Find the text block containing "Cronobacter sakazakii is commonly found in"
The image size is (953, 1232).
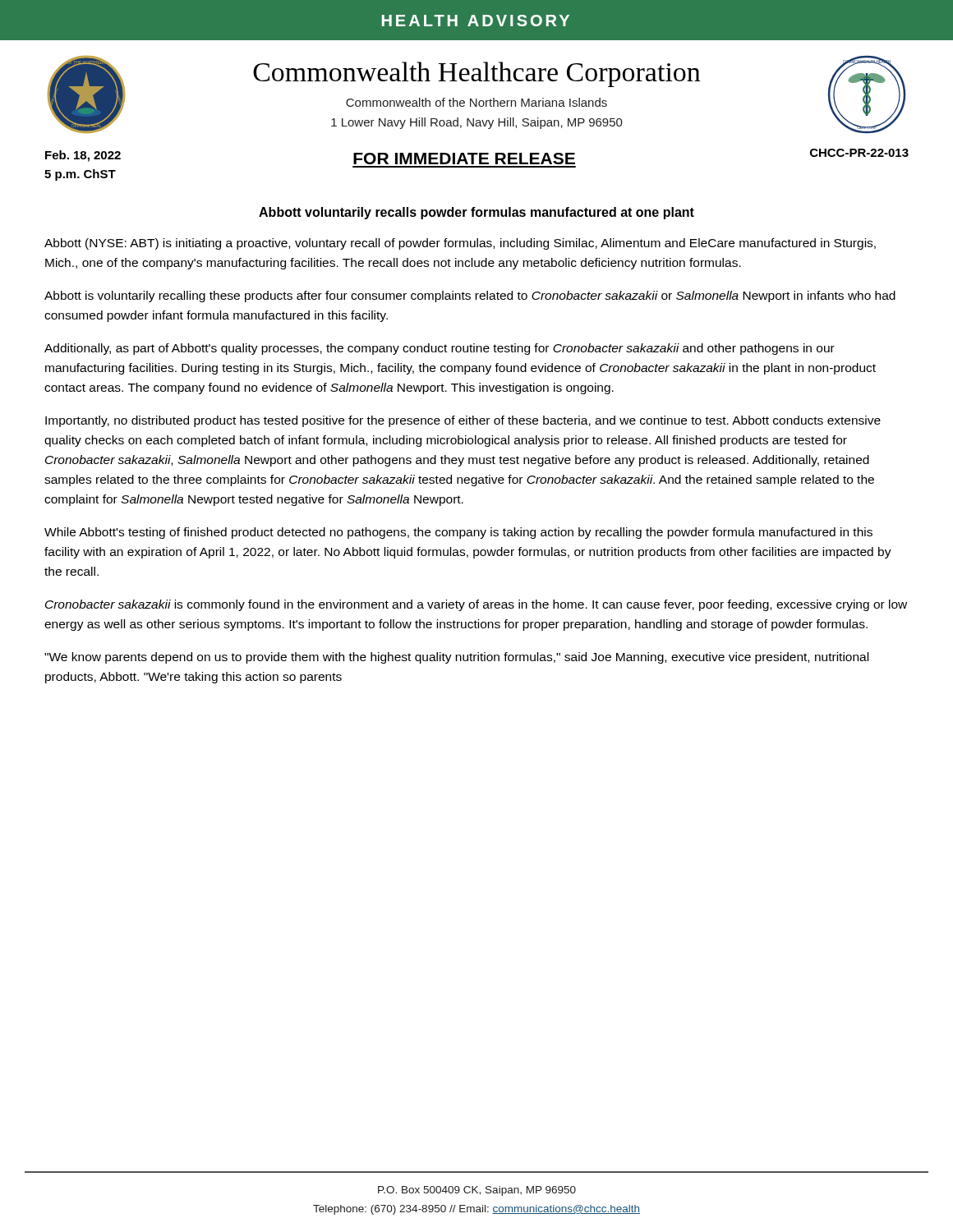[x=476, y=614]
